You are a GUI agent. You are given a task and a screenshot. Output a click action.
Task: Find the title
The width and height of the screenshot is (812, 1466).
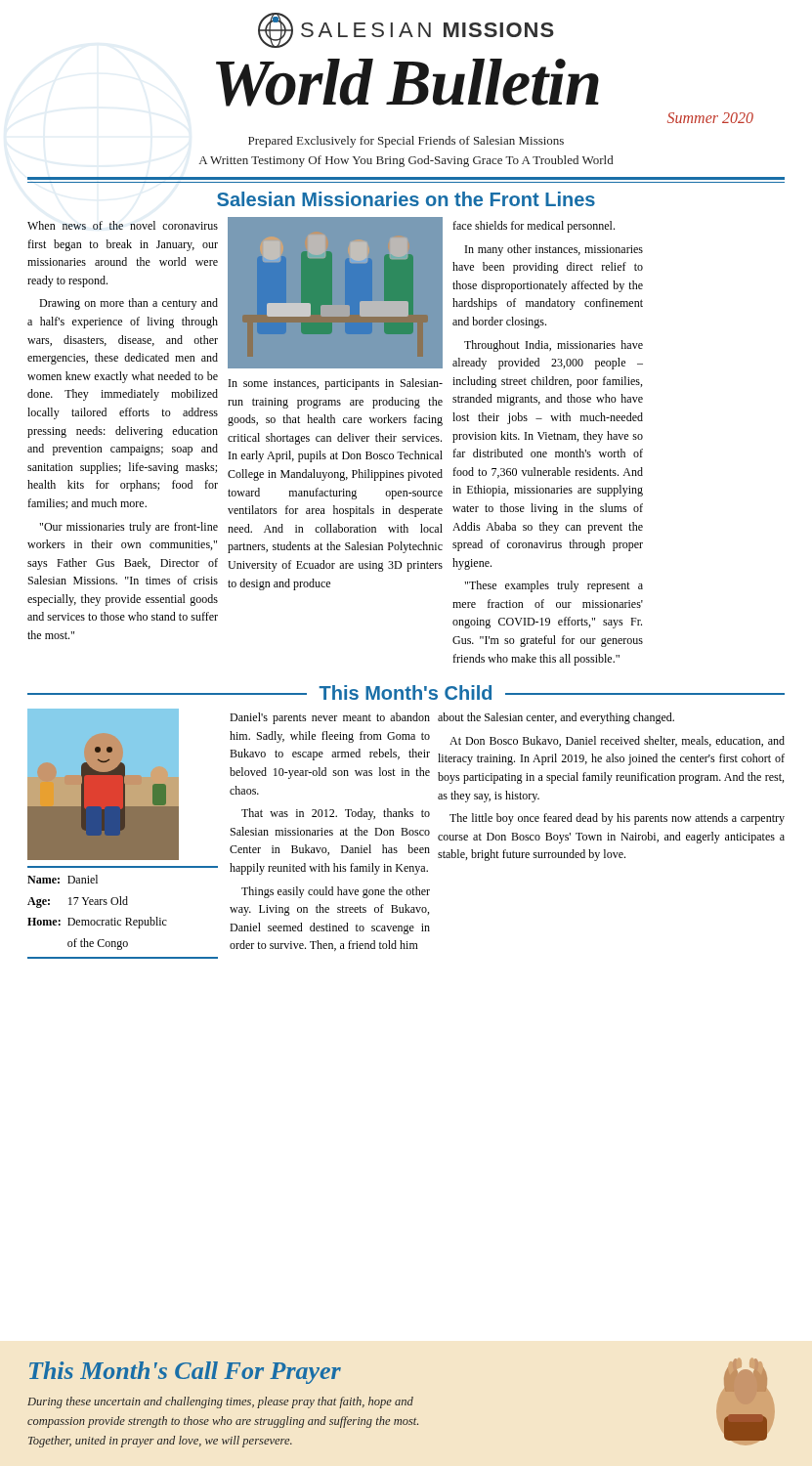click(184, 1371)
